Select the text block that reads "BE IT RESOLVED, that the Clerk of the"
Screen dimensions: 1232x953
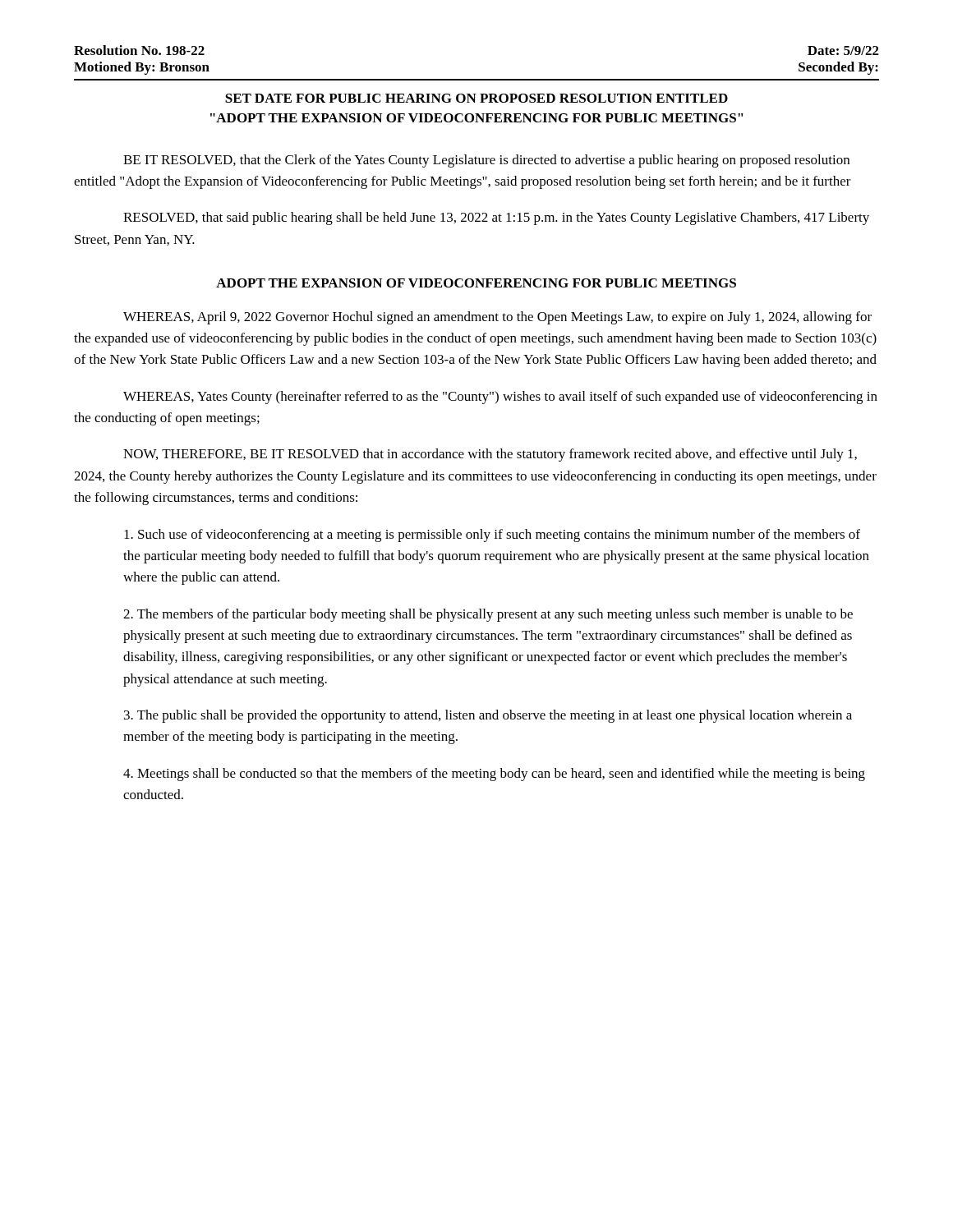[x=462, y=170]
